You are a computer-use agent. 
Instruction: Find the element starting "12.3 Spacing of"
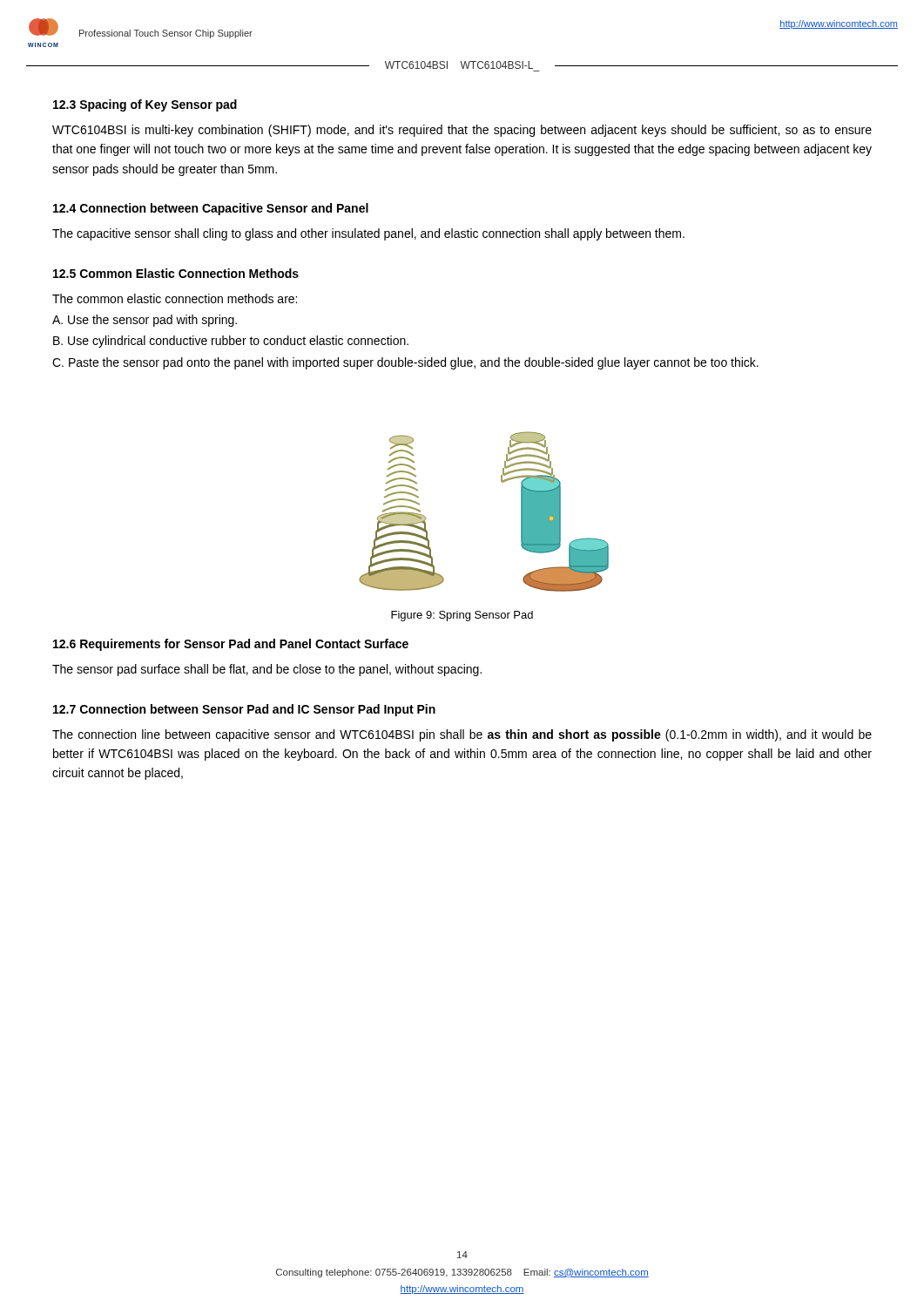point(145,105)
